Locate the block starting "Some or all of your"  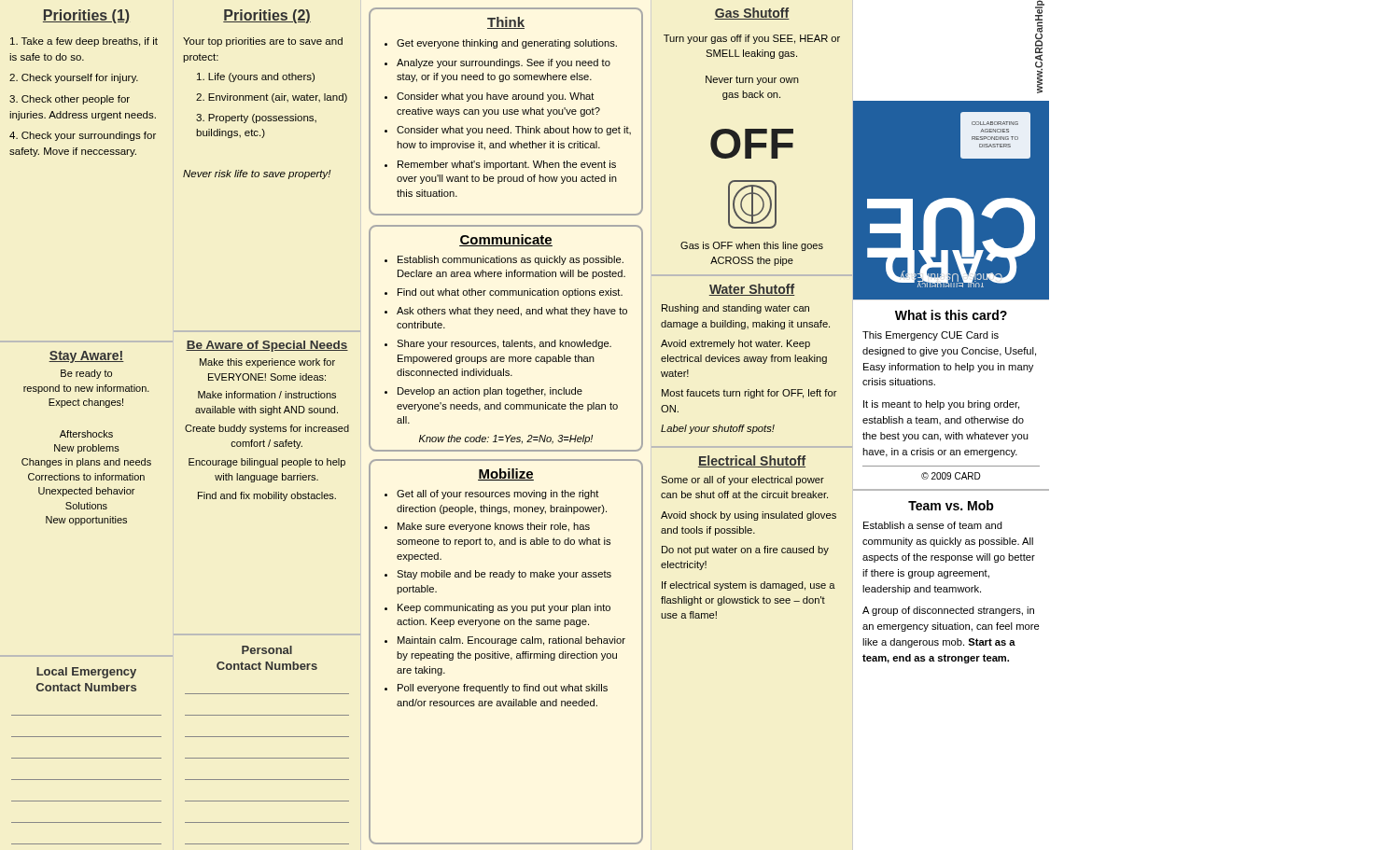click(752, 547)
